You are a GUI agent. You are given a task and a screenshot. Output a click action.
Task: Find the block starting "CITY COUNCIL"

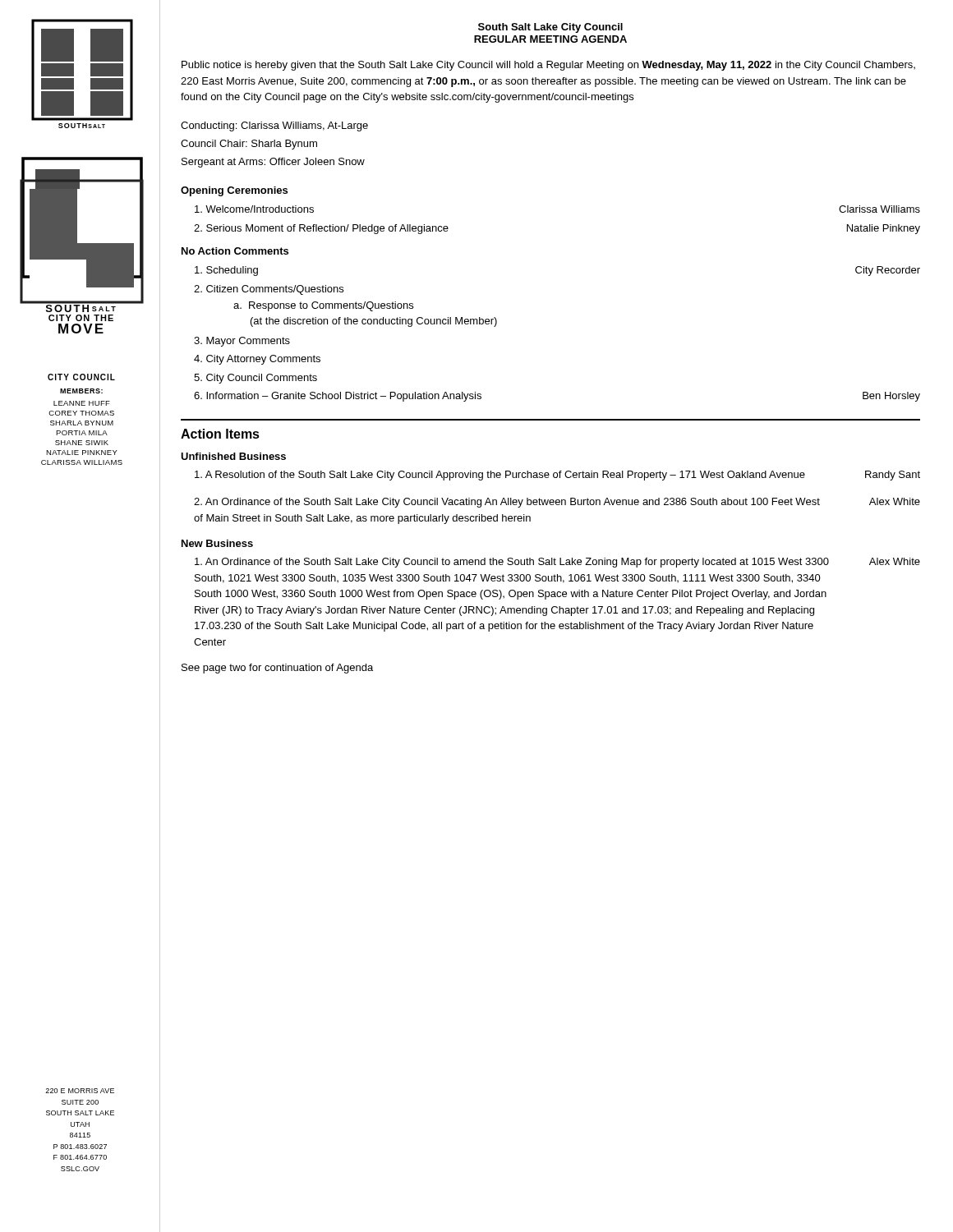tap(82, 377)
